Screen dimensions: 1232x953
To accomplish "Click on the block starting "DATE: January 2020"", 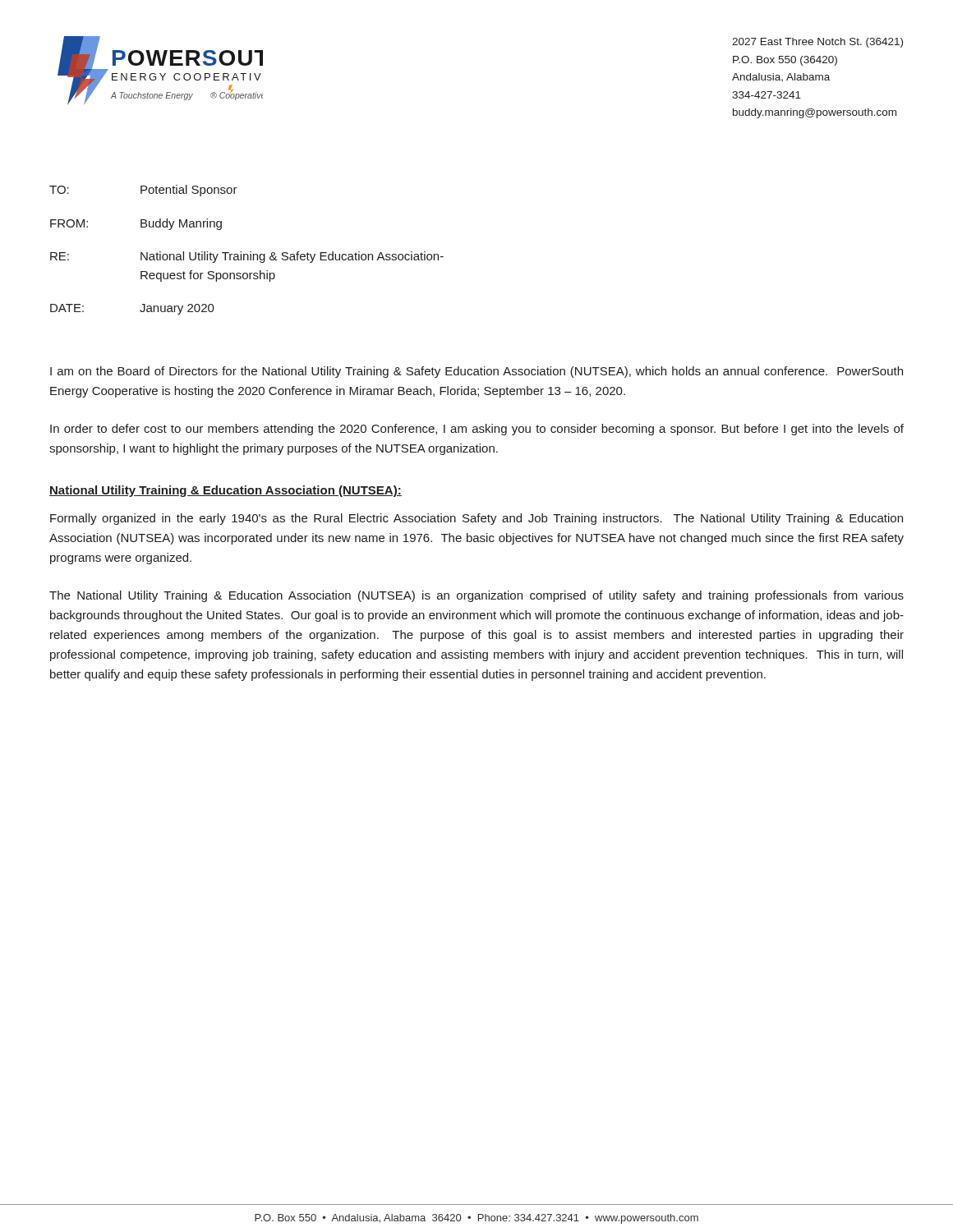I will [x=65, y=309].
